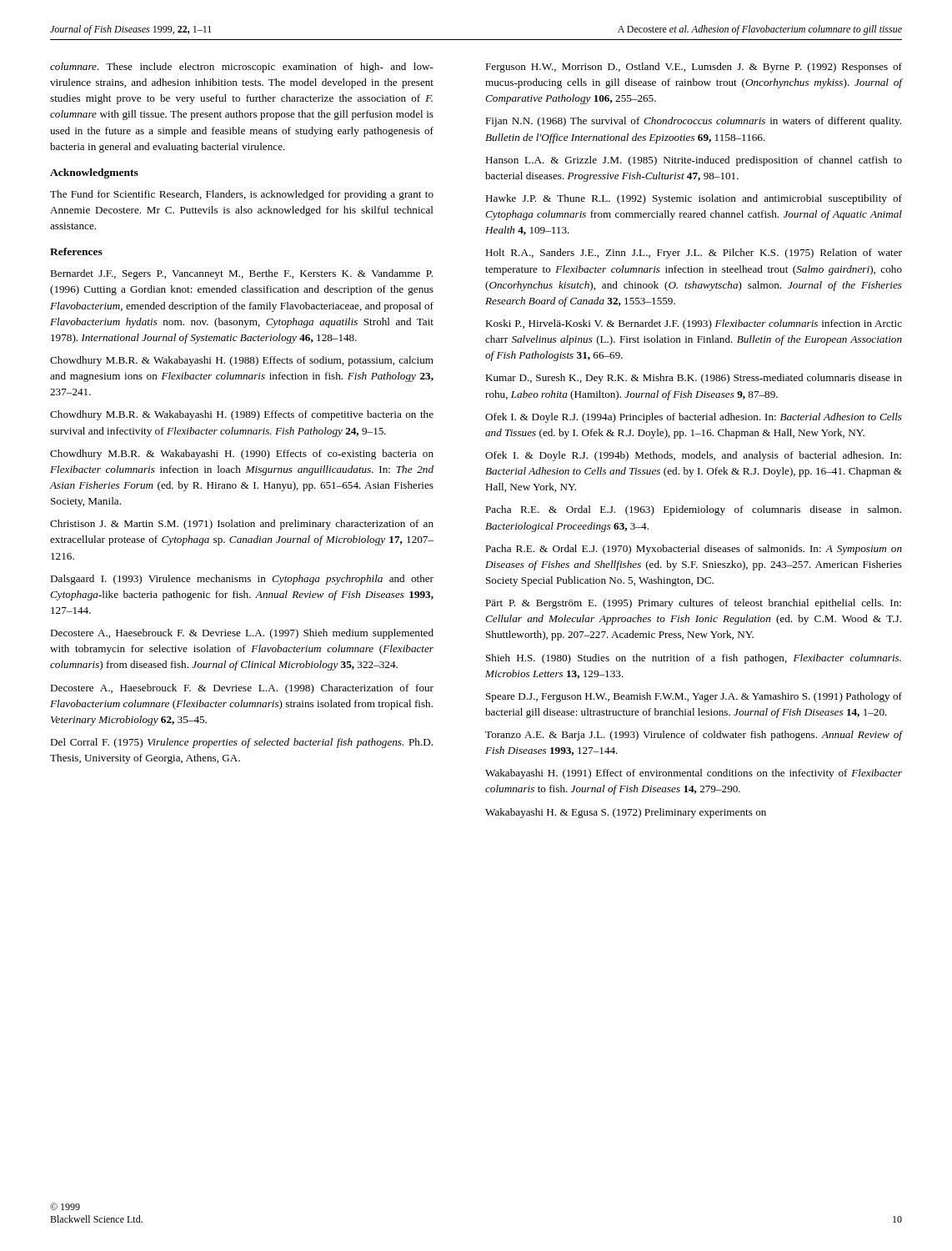Click on the region starting "columnare. These include electron microscopic examination"

click(242, 106)
